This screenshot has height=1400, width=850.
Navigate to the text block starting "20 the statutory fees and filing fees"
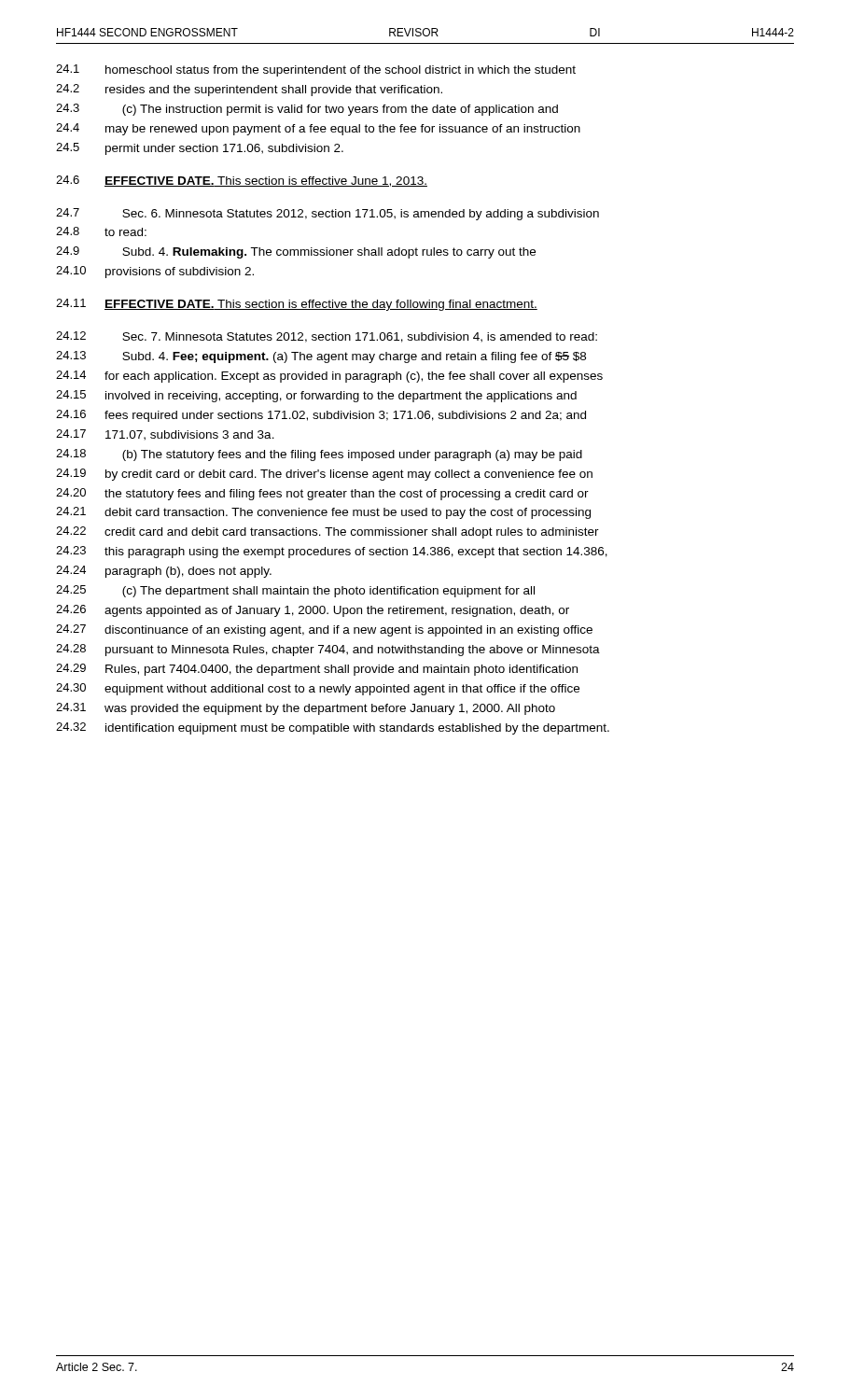pos(425,494)
